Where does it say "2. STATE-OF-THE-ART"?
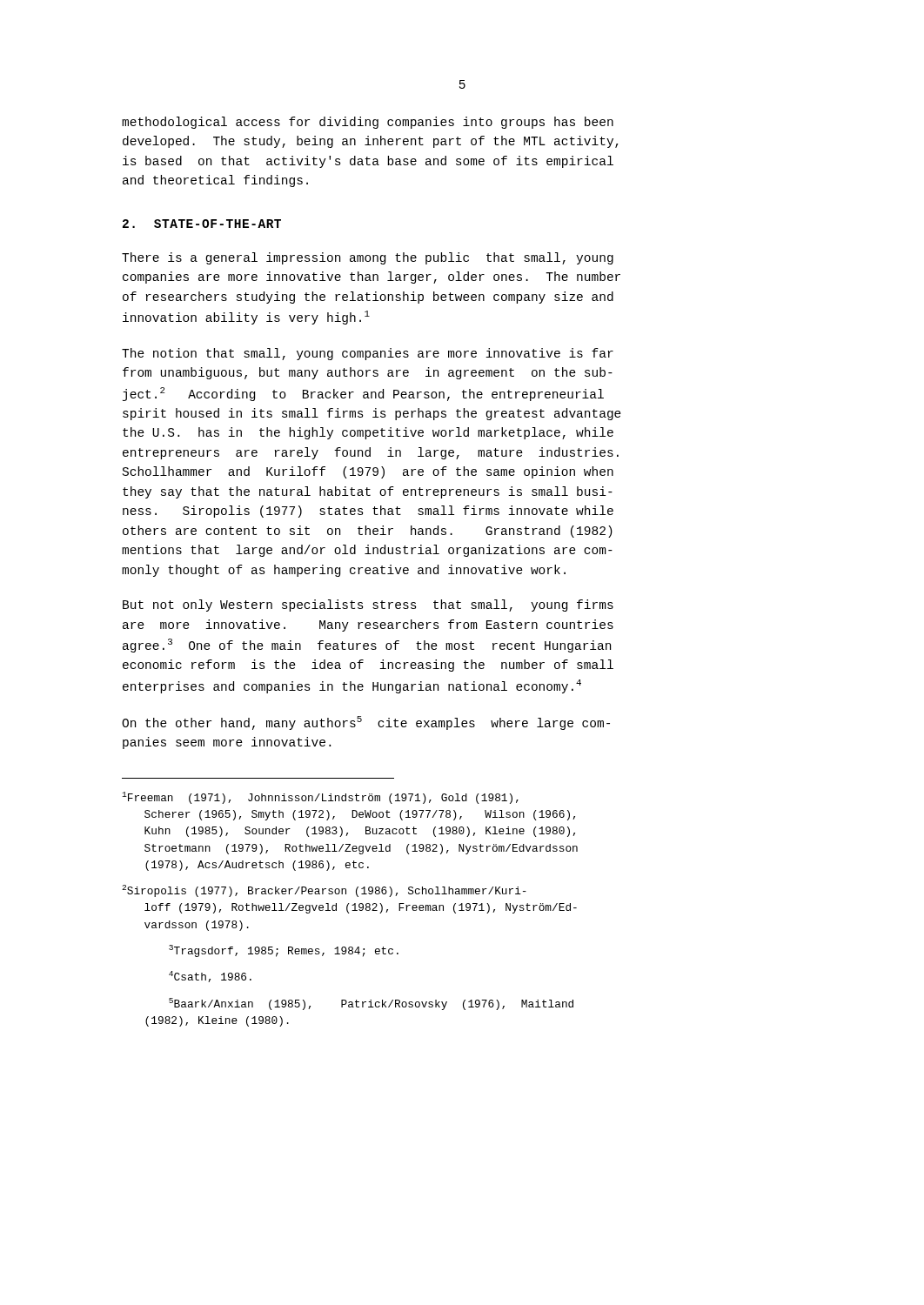This screenshot has width=924, height=1305. point(202,224)
